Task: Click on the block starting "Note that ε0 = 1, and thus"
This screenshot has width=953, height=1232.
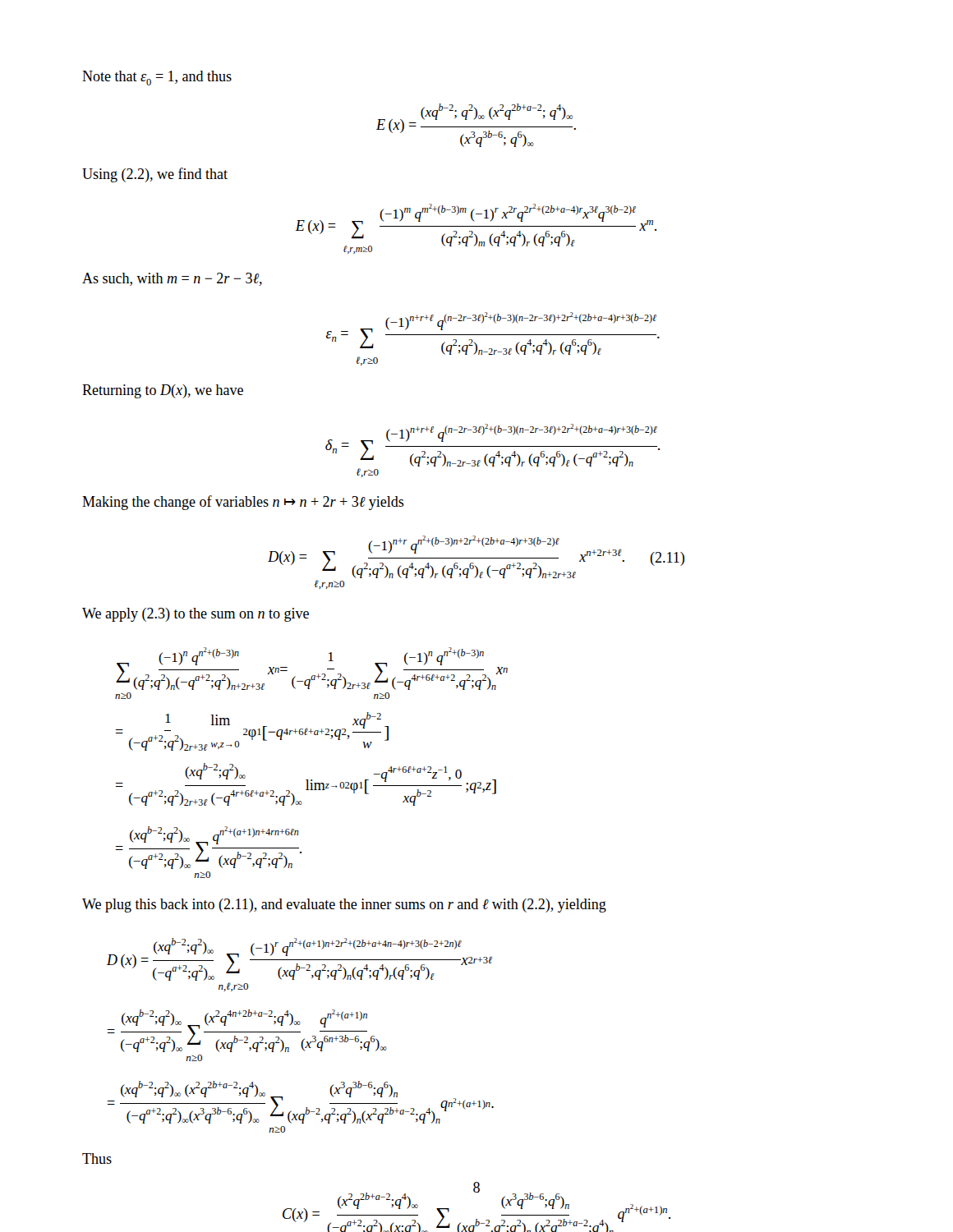Action: [157, 78]
